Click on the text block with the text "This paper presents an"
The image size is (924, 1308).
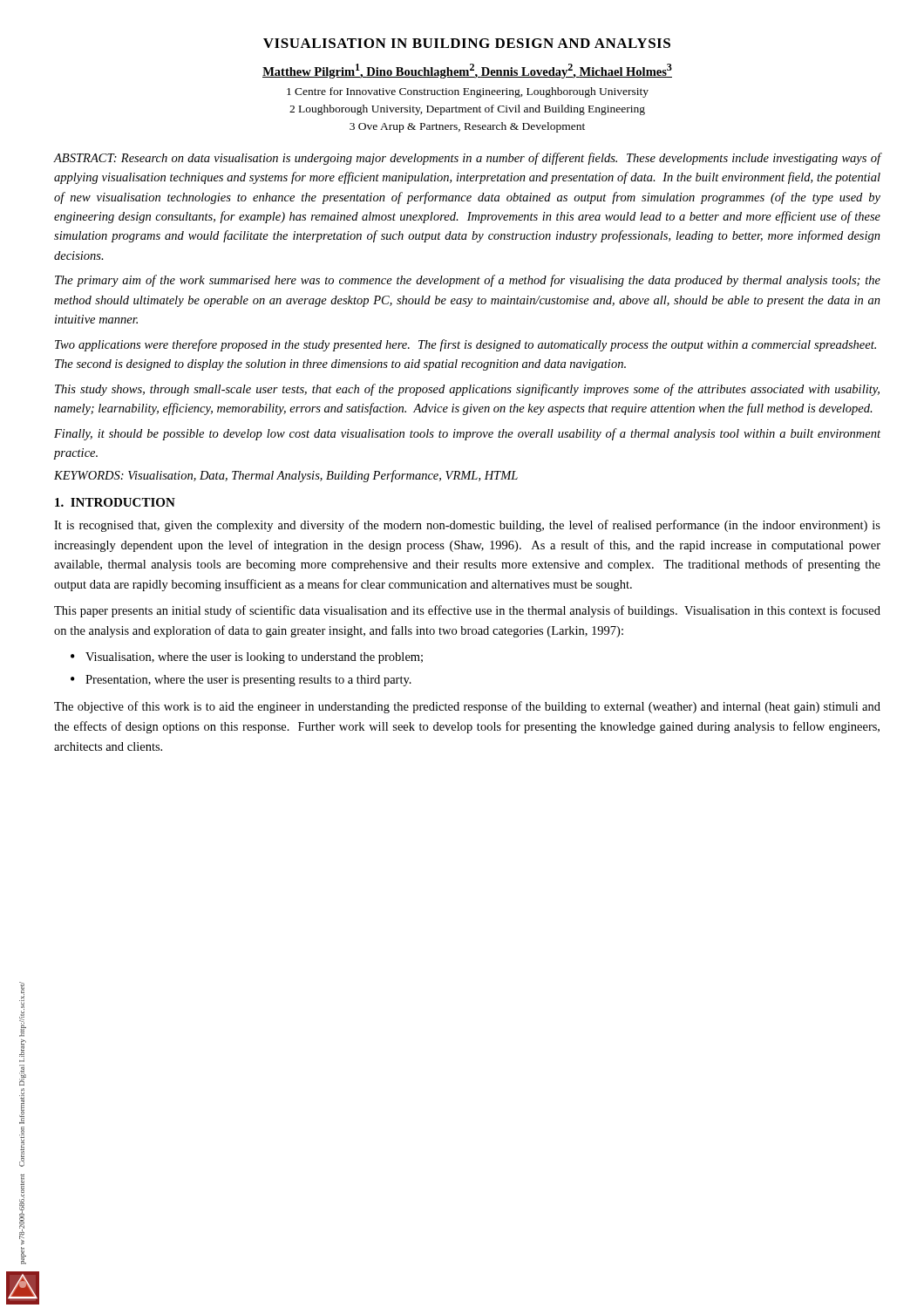click(467, 621)
